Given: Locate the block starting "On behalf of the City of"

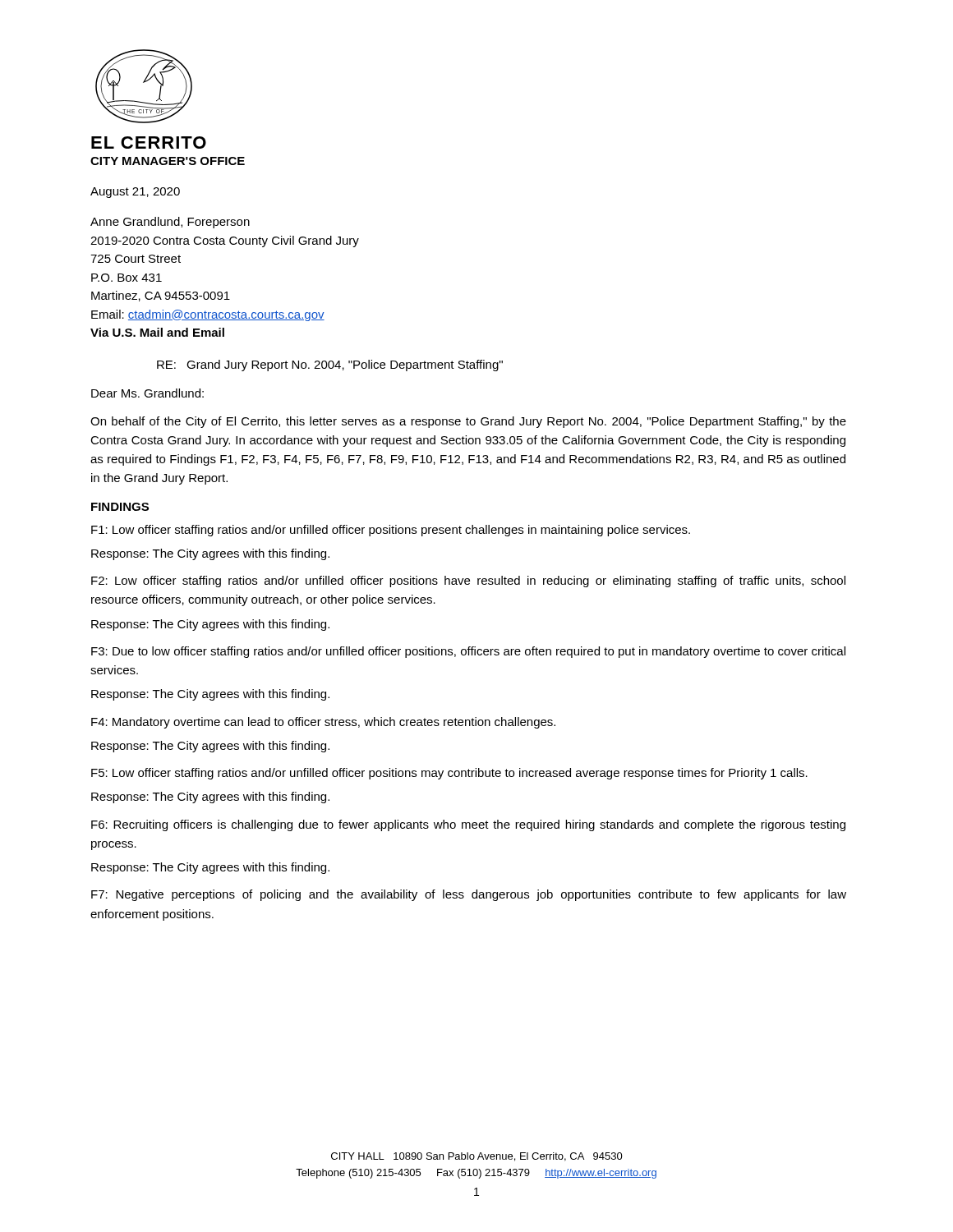Looking at the screenshot, I should click(x=468, y=449).
